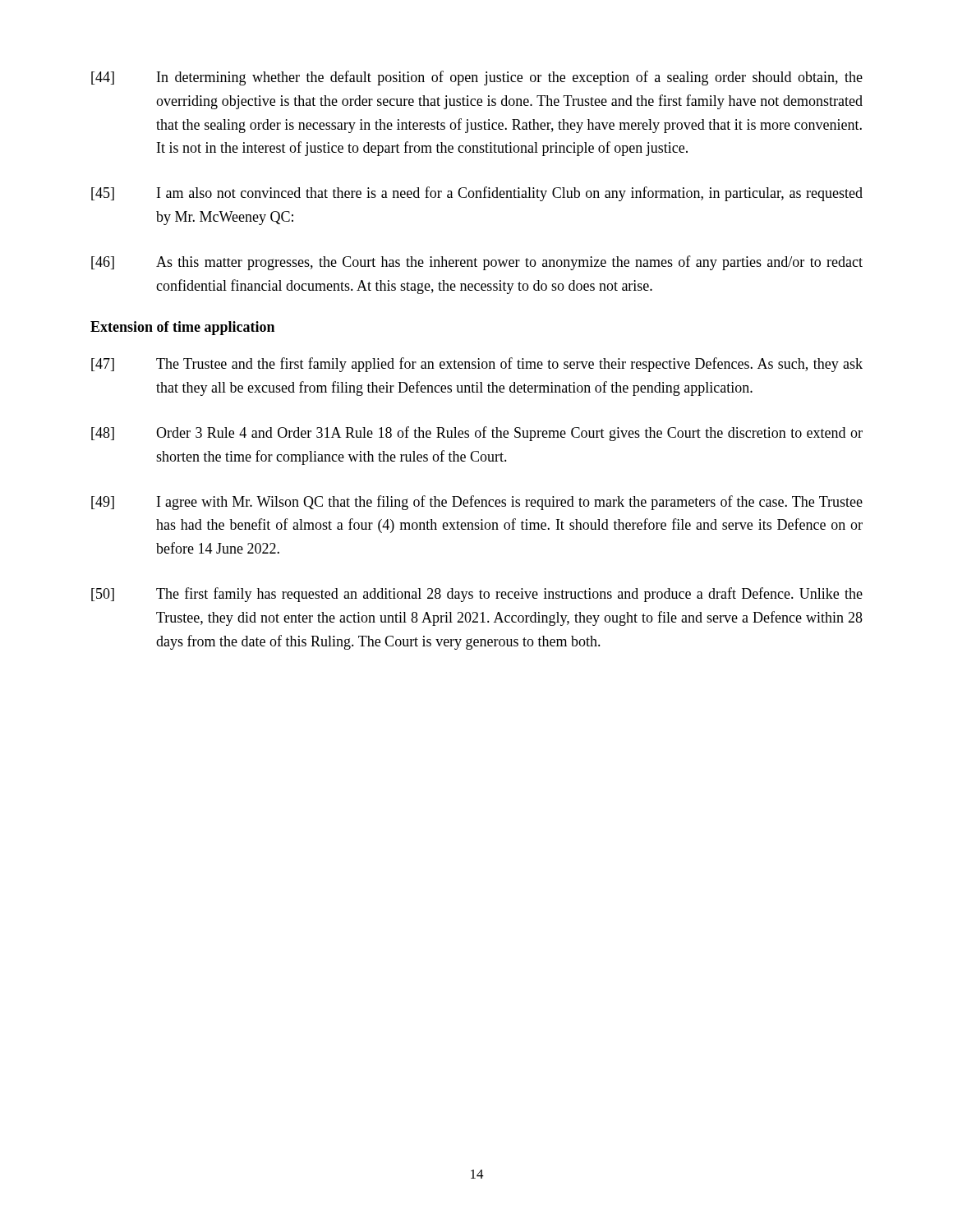This screenshot has height=1232, width=953.
Task: Select the text block starting "[50] The first family has requested"
Action: pos(476,618)
